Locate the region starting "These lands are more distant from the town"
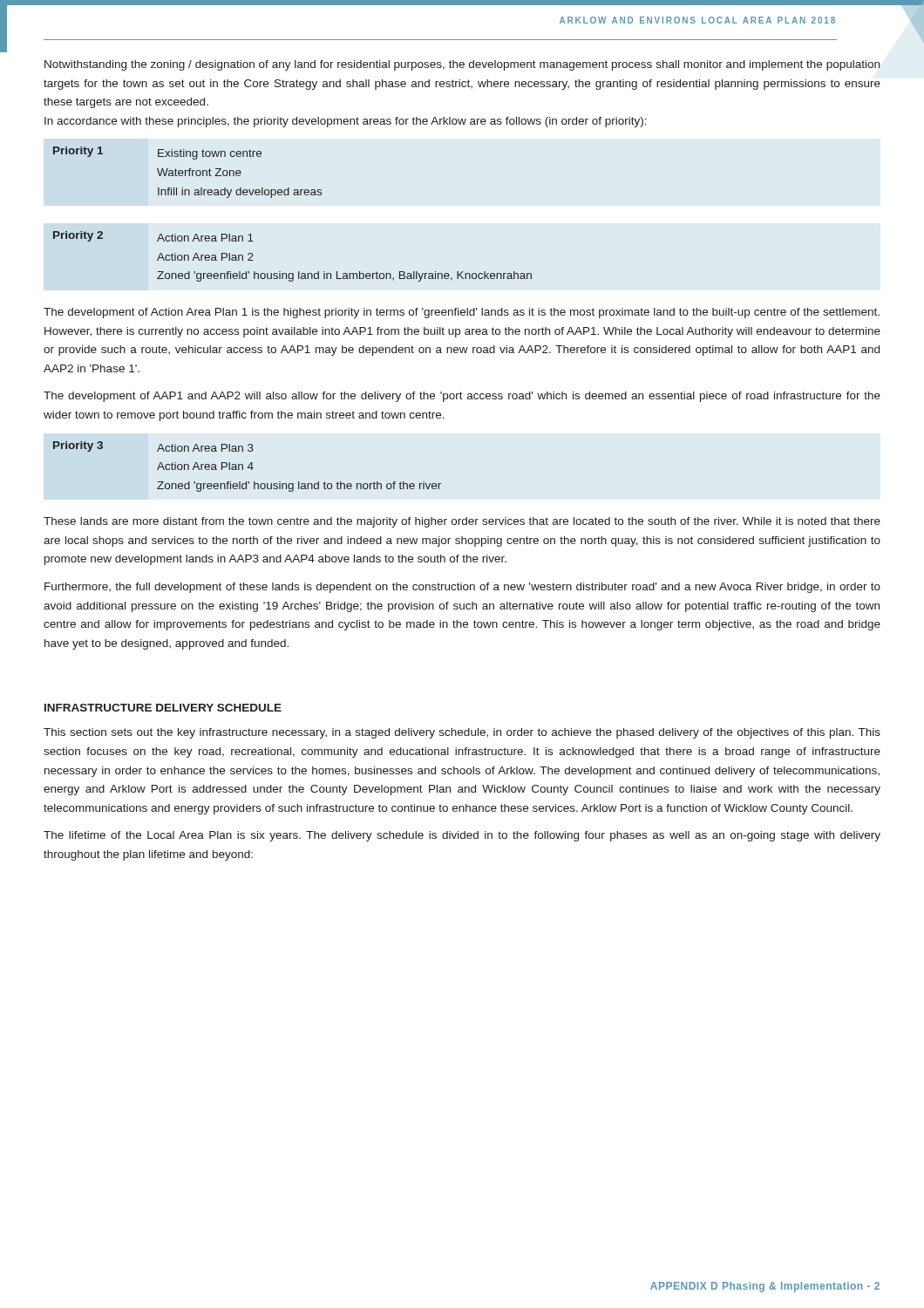This screenshot has height=1308, width=924. pyautogui.click(x=462, y=540)
